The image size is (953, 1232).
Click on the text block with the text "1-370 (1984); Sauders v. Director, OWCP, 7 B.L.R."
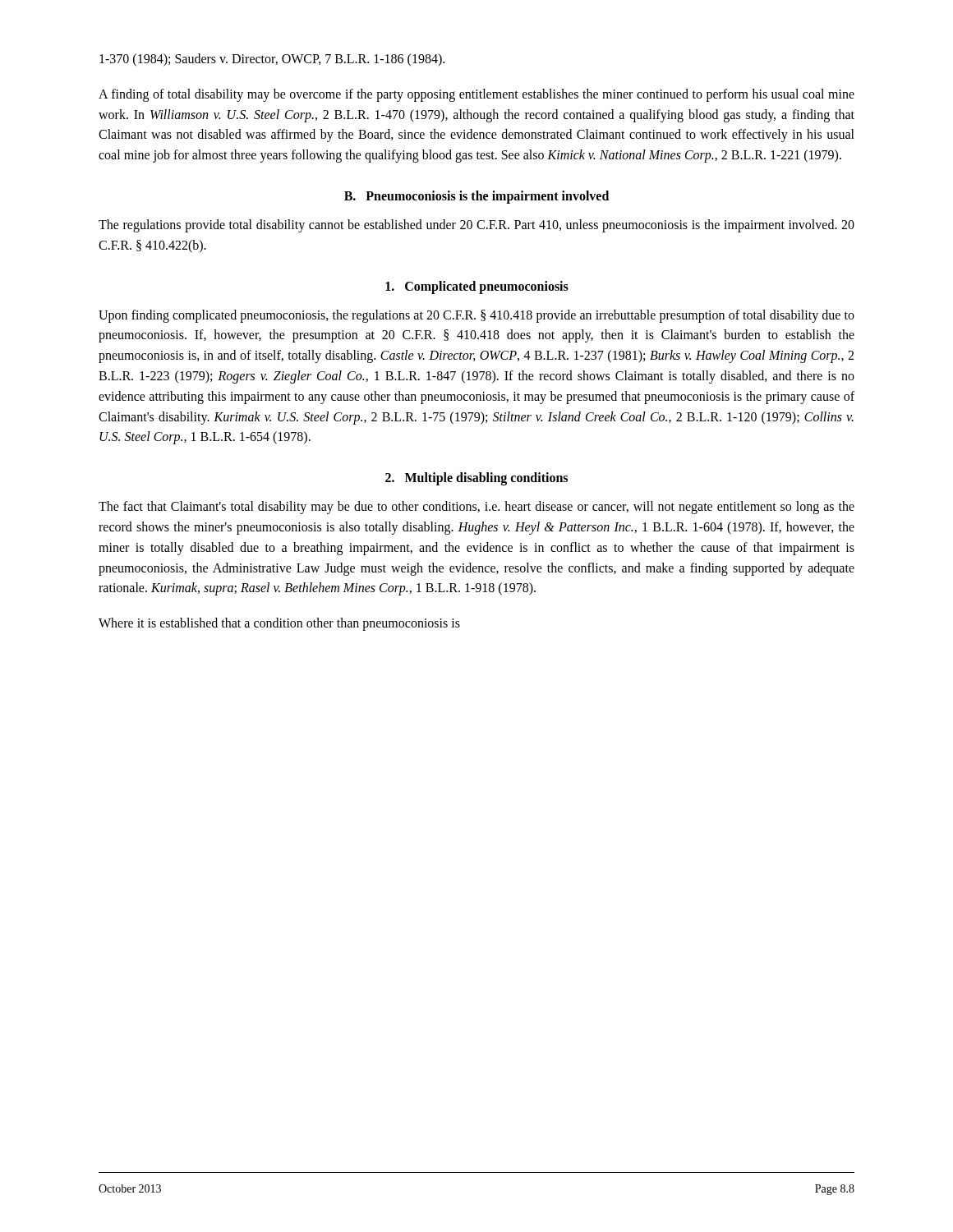tap(272, 59)
